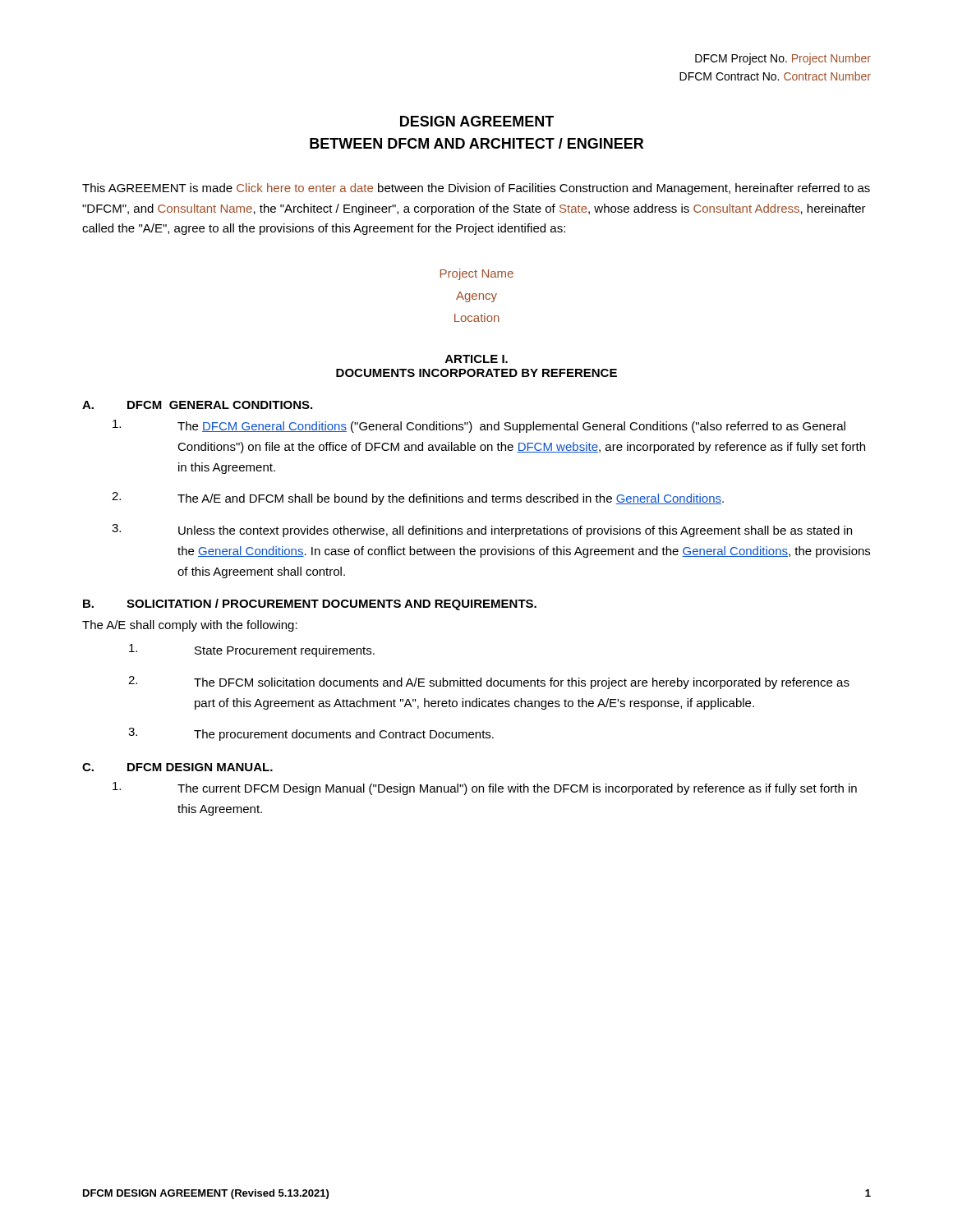Image resolution: width=953 pixels, height=1232 pixels.
Task: Locate the title that reads "DESIGN AGREEMENT BETWEEN DFCM"
Action: pyautogui.click(x=476, y=133)
